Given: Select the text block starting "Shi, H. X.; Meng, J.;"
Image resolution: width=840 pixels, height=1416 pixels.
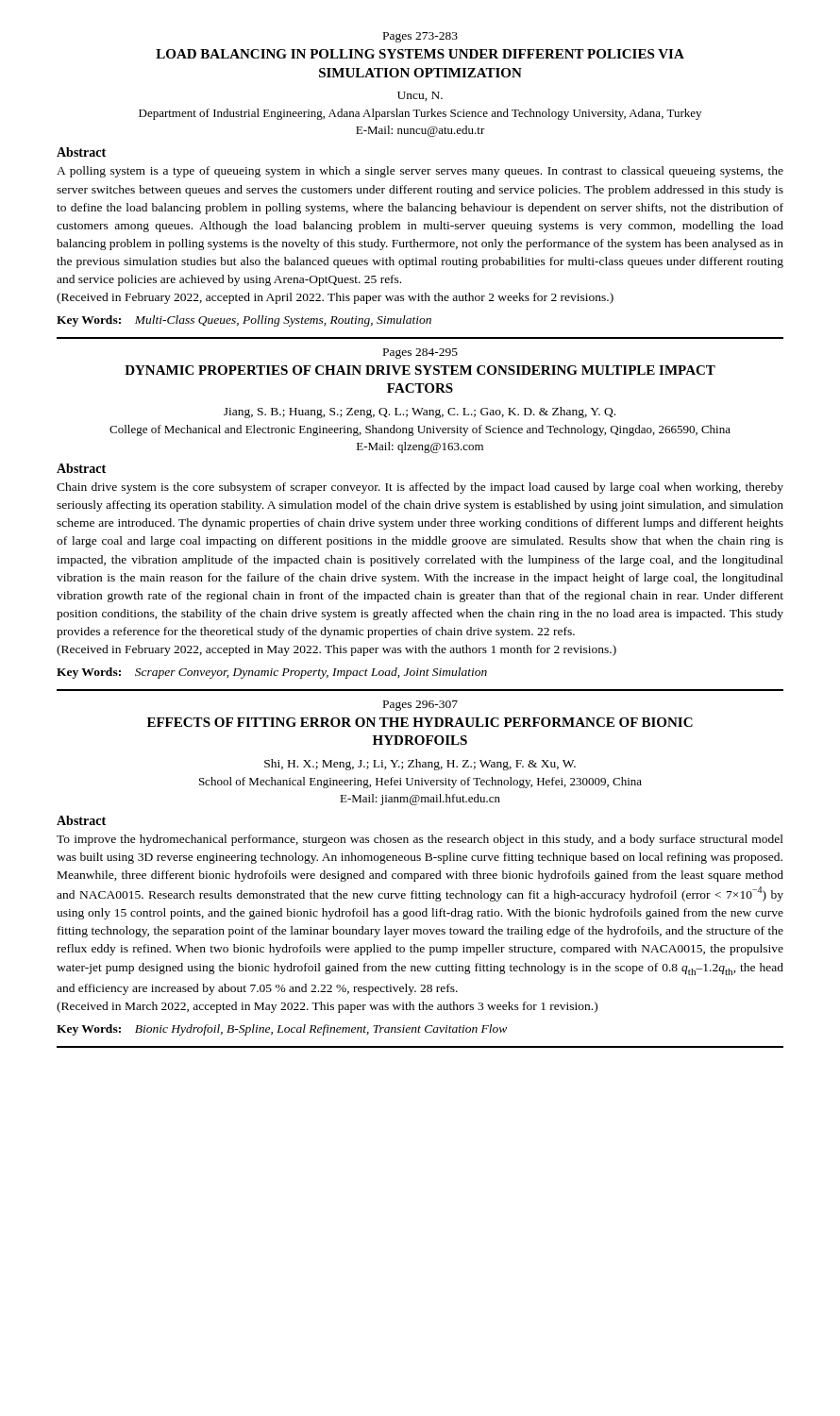Looking at the screenshot, I should point(420,763).
